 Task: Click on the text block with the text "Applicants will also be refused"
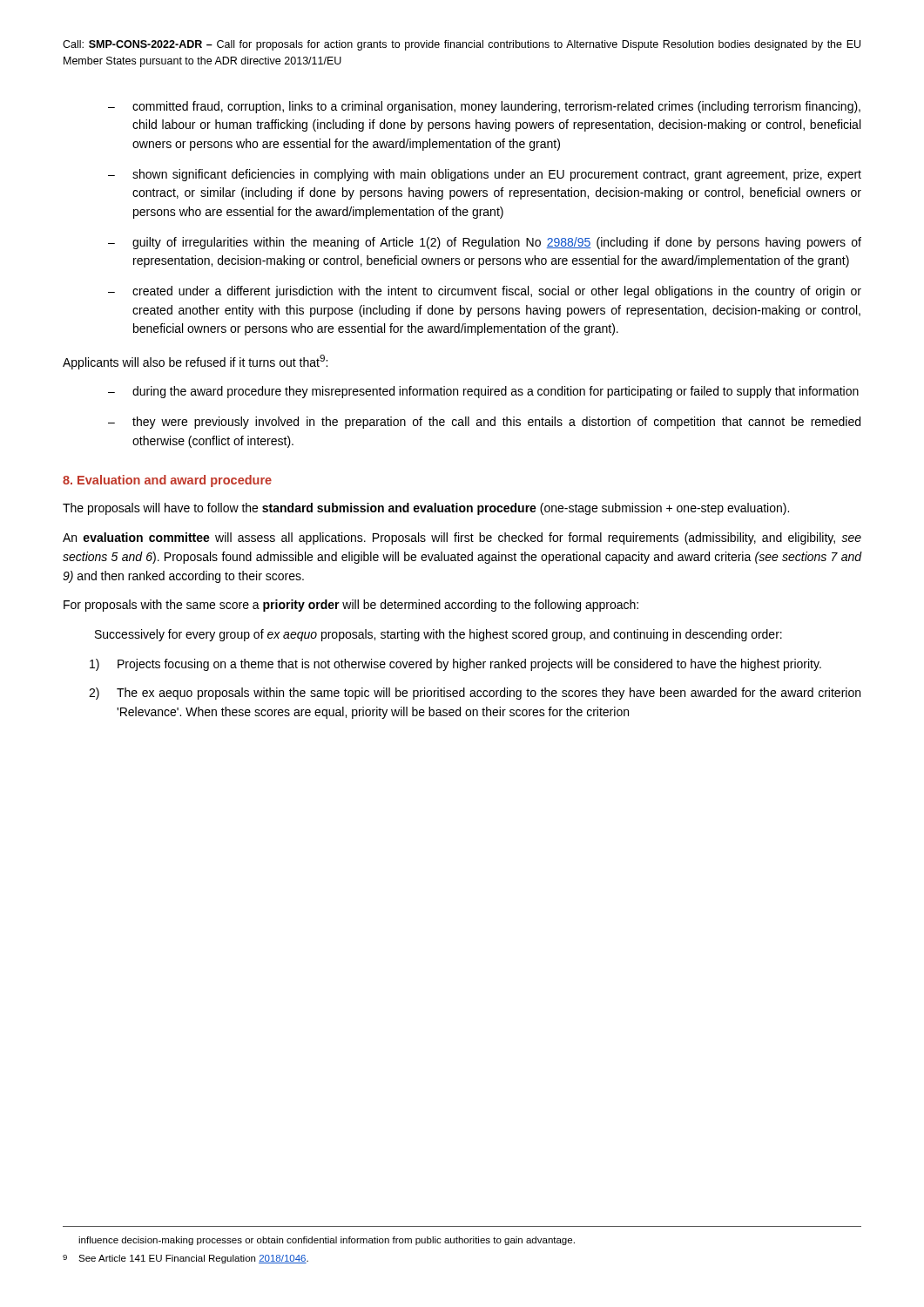point(196,361)
